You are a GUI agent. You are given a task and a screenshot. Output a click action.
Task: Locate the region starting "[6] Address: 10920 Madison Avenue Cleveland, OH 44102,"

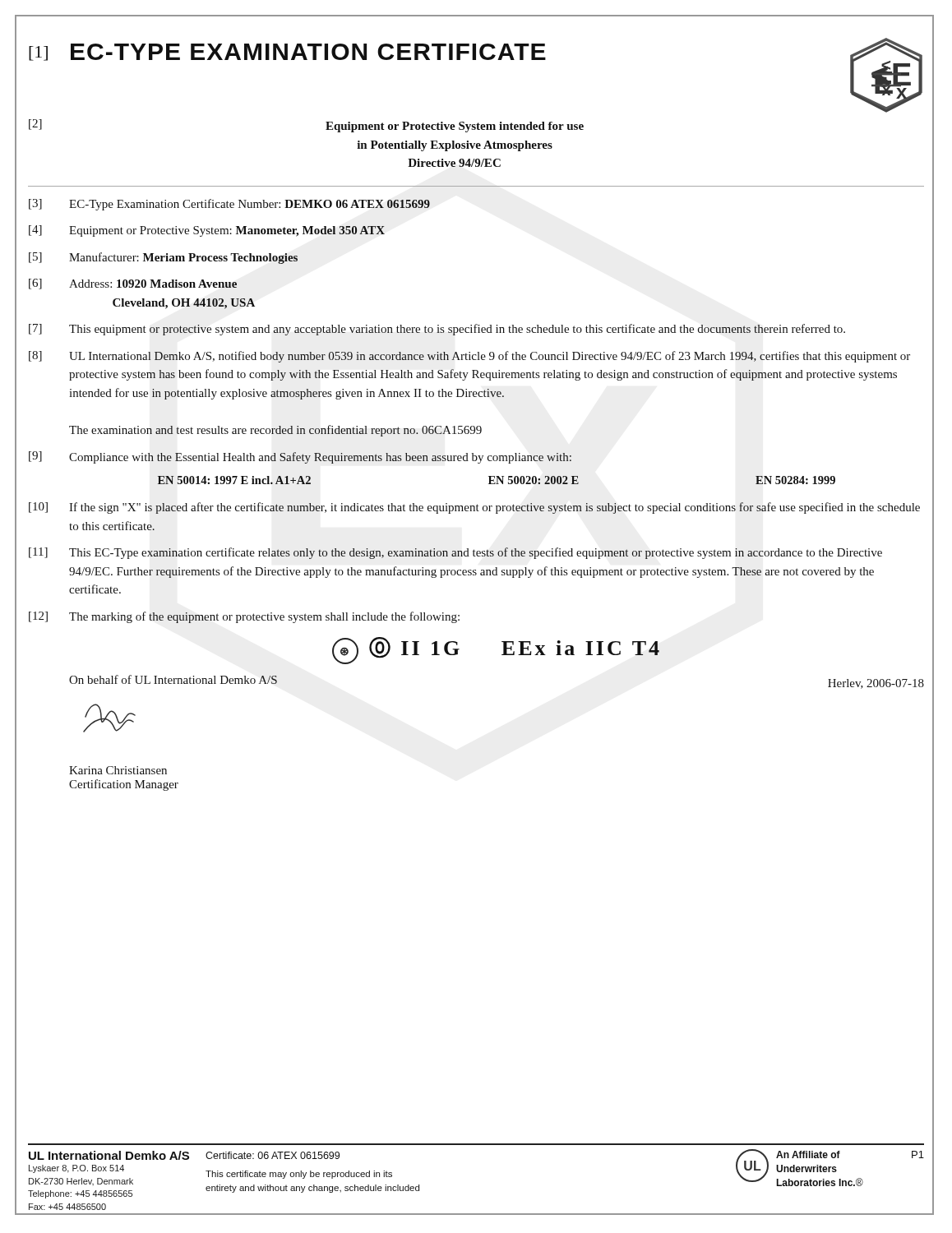[x=133, y=284]
